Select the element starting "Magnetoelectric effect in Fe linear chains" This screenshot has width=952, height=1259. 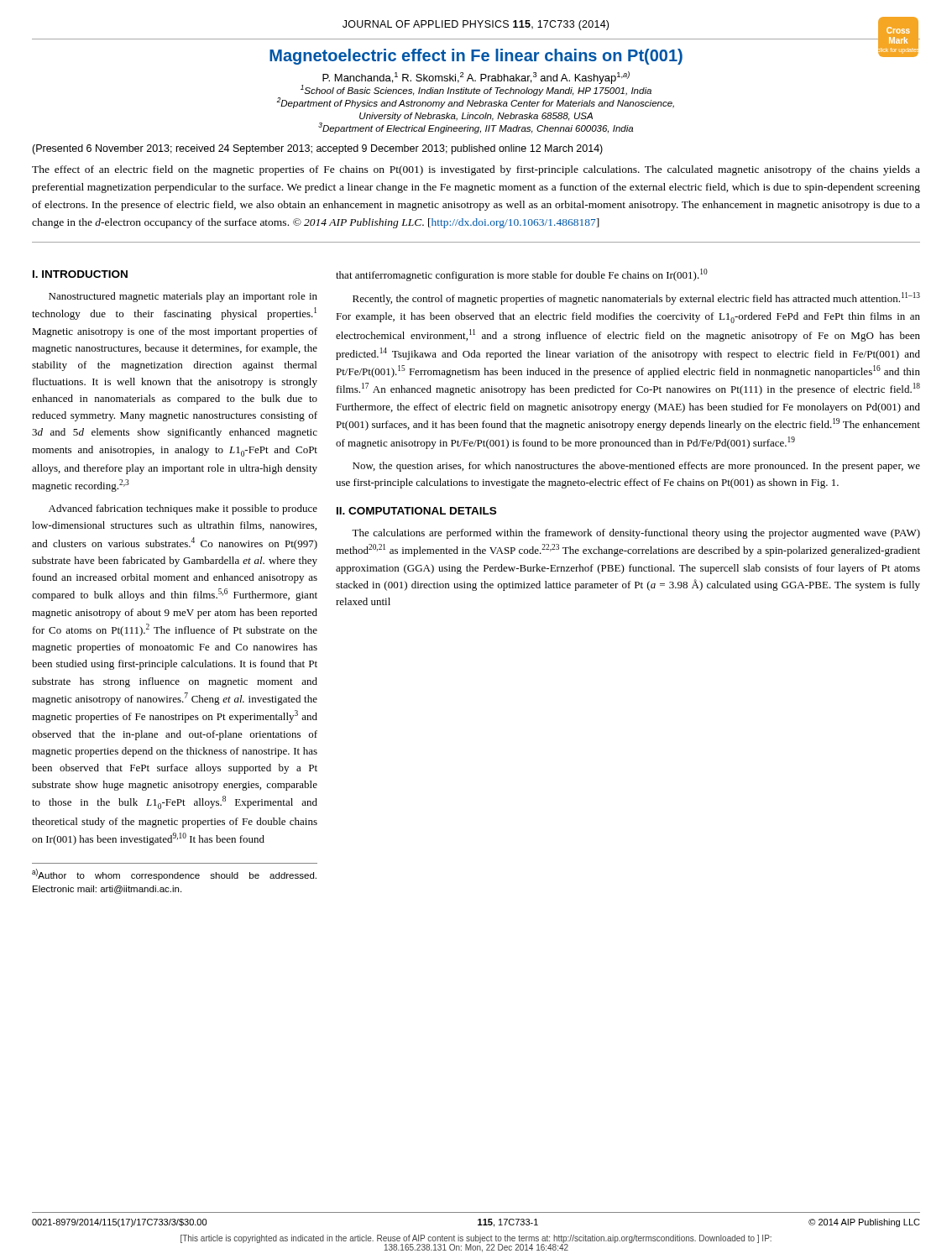pyautogui.click(x=476, y=55)
